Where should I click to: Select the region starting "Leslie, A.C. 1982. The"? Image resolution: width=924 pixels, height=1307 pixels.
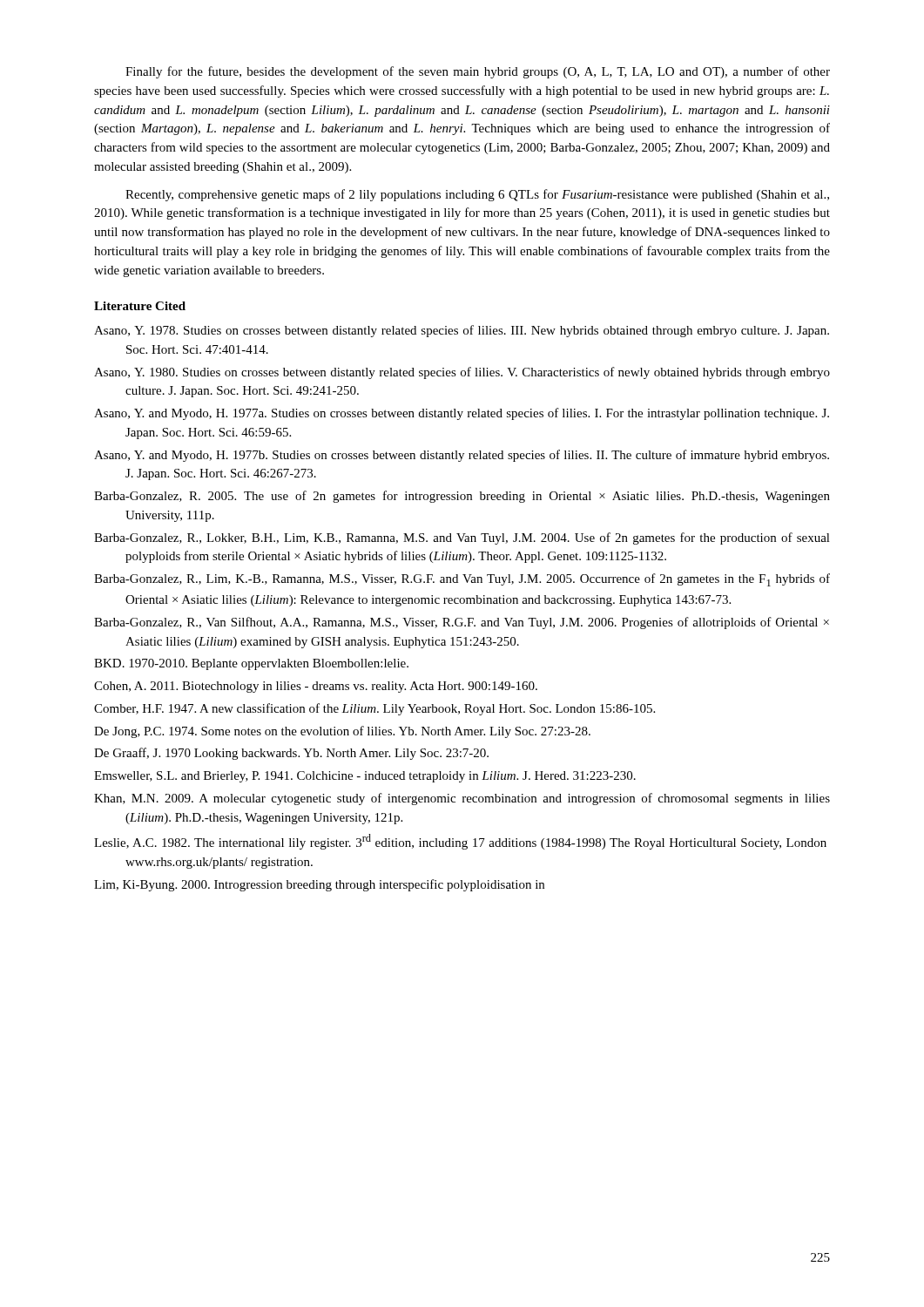[x=462, y=851]
